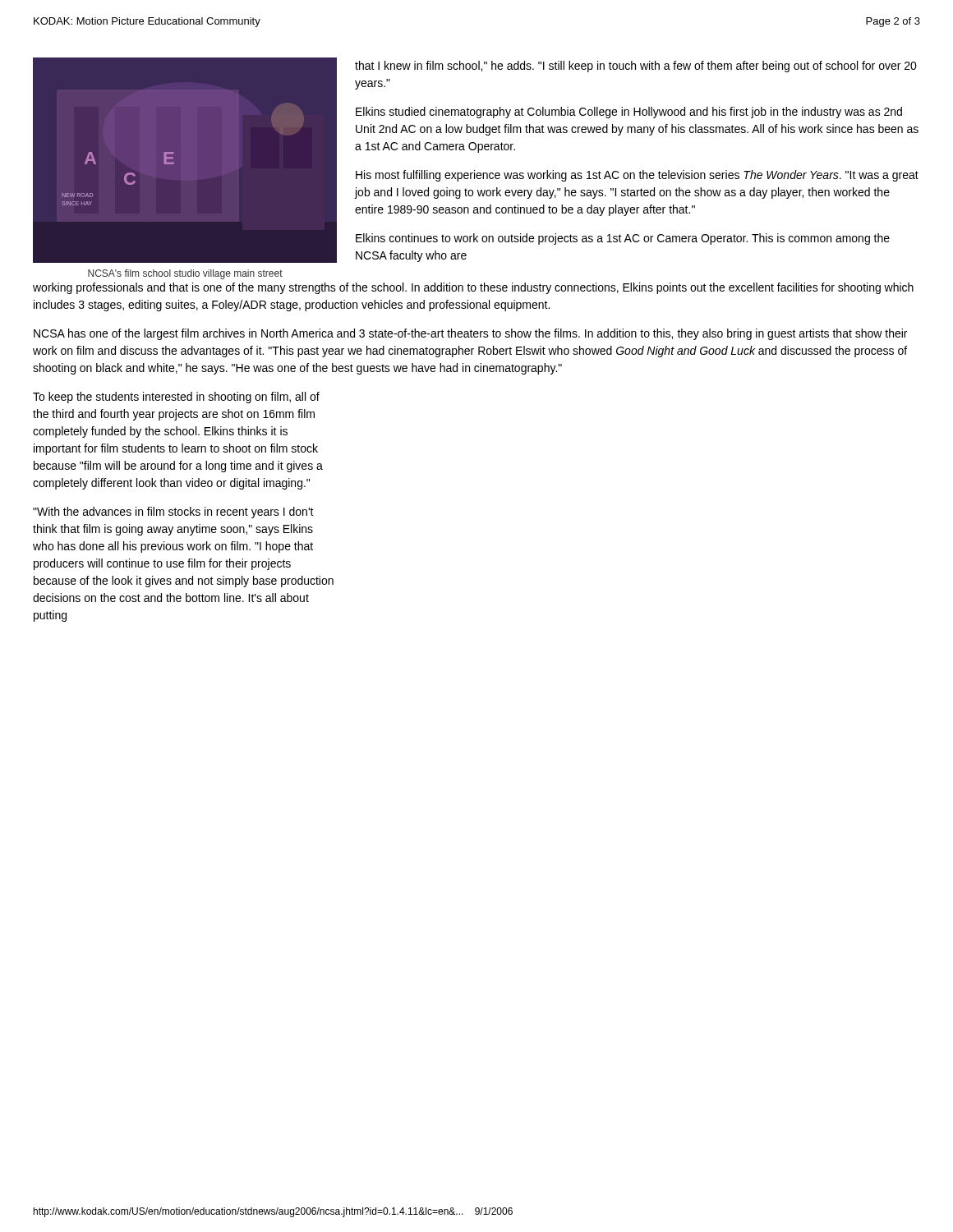Select the text starting "working professionals and that"

click(476, 297)
